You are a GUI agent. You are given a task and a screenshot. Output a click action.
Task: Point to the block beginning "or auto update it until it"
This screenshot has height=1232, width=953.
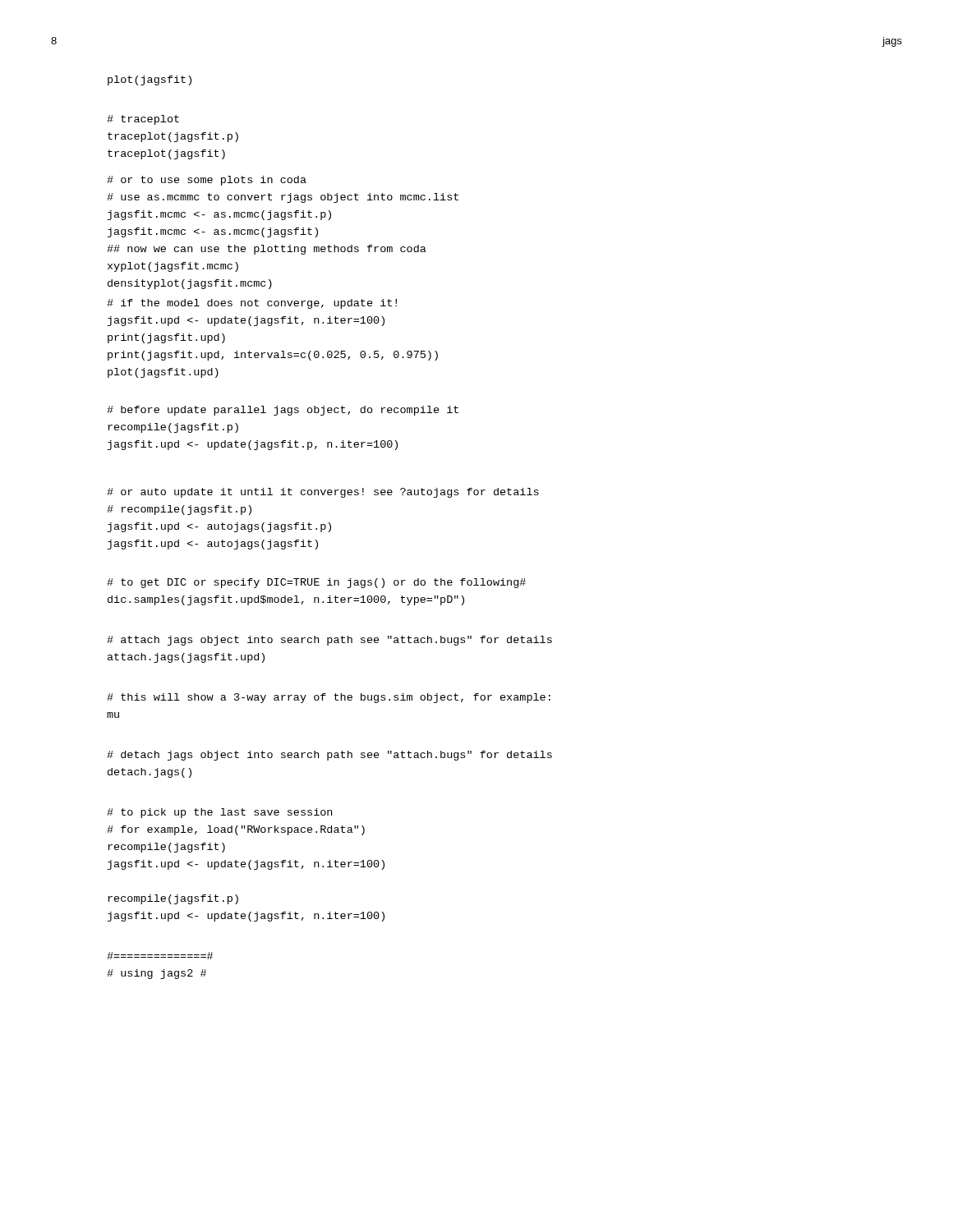323,518
